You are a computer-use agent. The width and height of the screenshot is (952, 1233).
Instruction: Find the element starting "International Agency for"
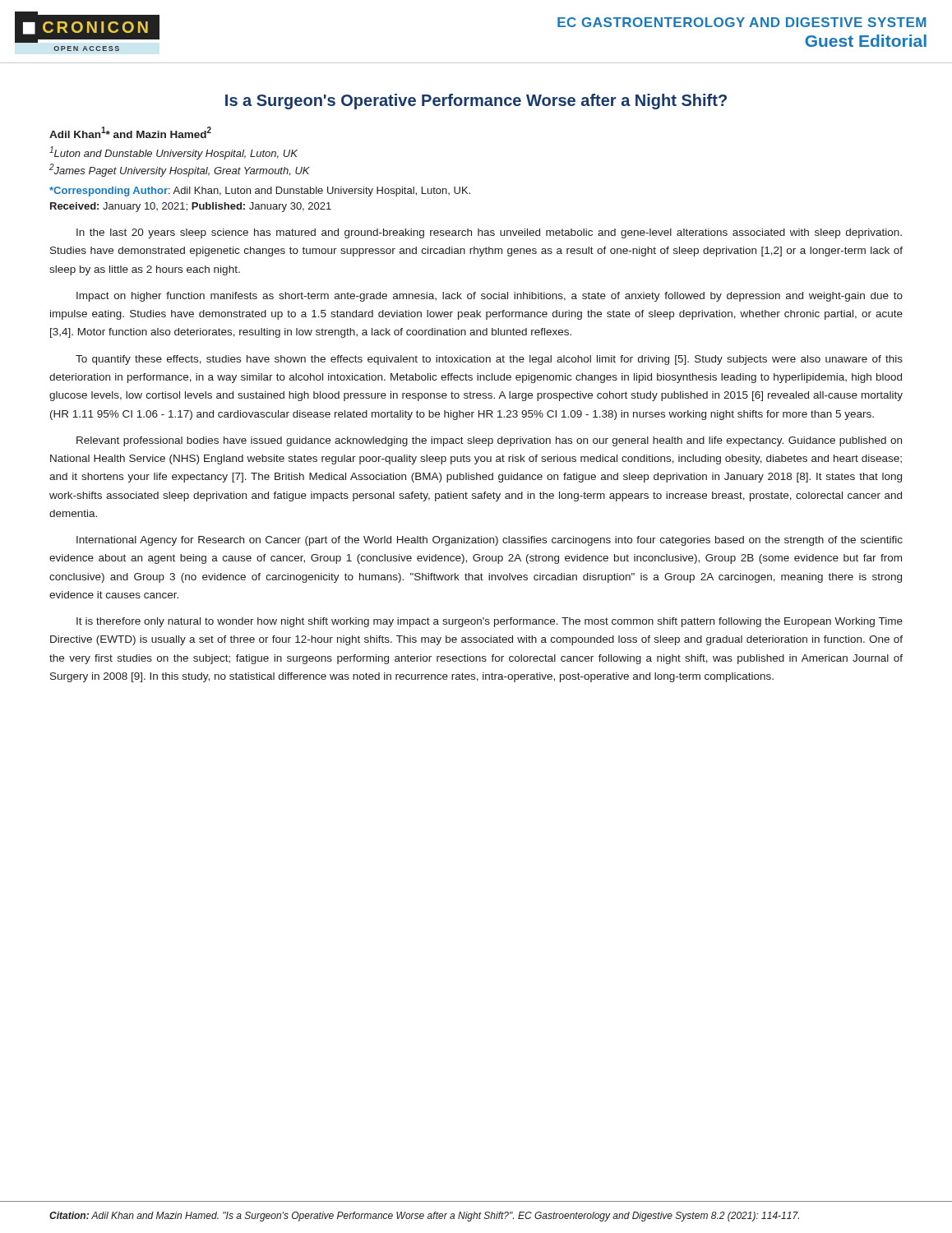click(x=476, y=568)
